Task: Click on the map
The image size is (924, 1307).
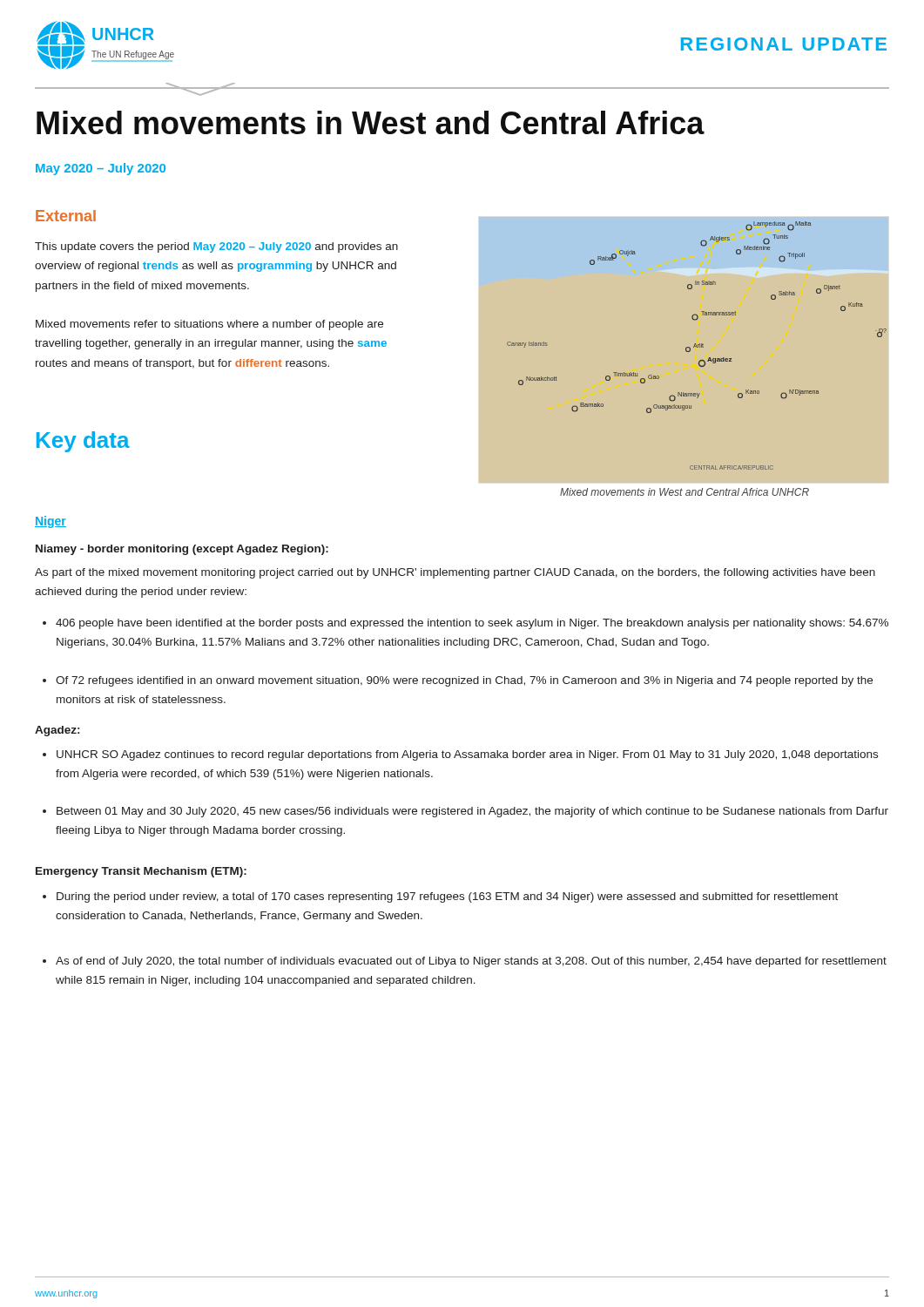Action: tap(684, 350)
